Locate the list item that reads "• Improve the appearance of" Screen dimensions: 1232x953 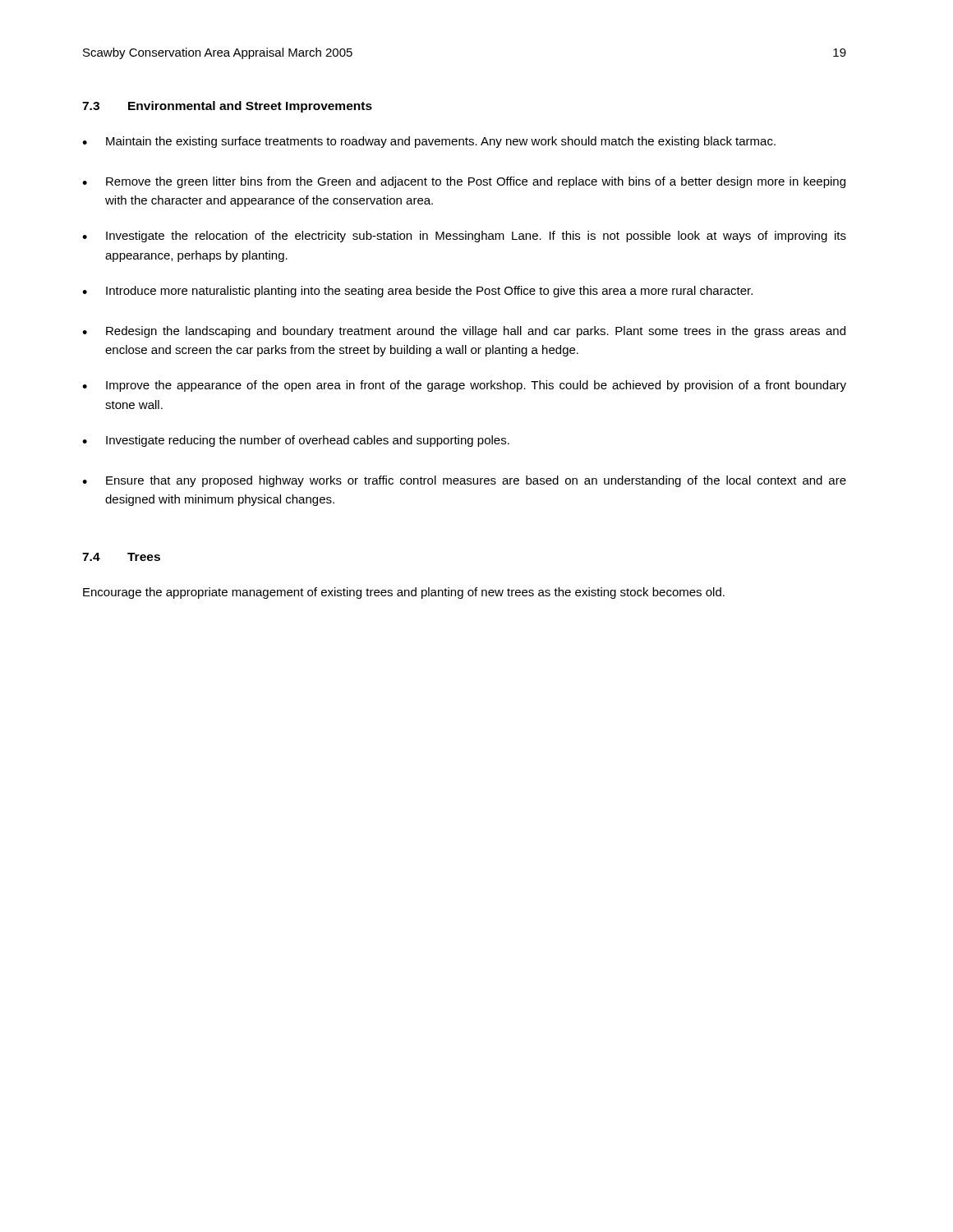click(x=464, y=395)
